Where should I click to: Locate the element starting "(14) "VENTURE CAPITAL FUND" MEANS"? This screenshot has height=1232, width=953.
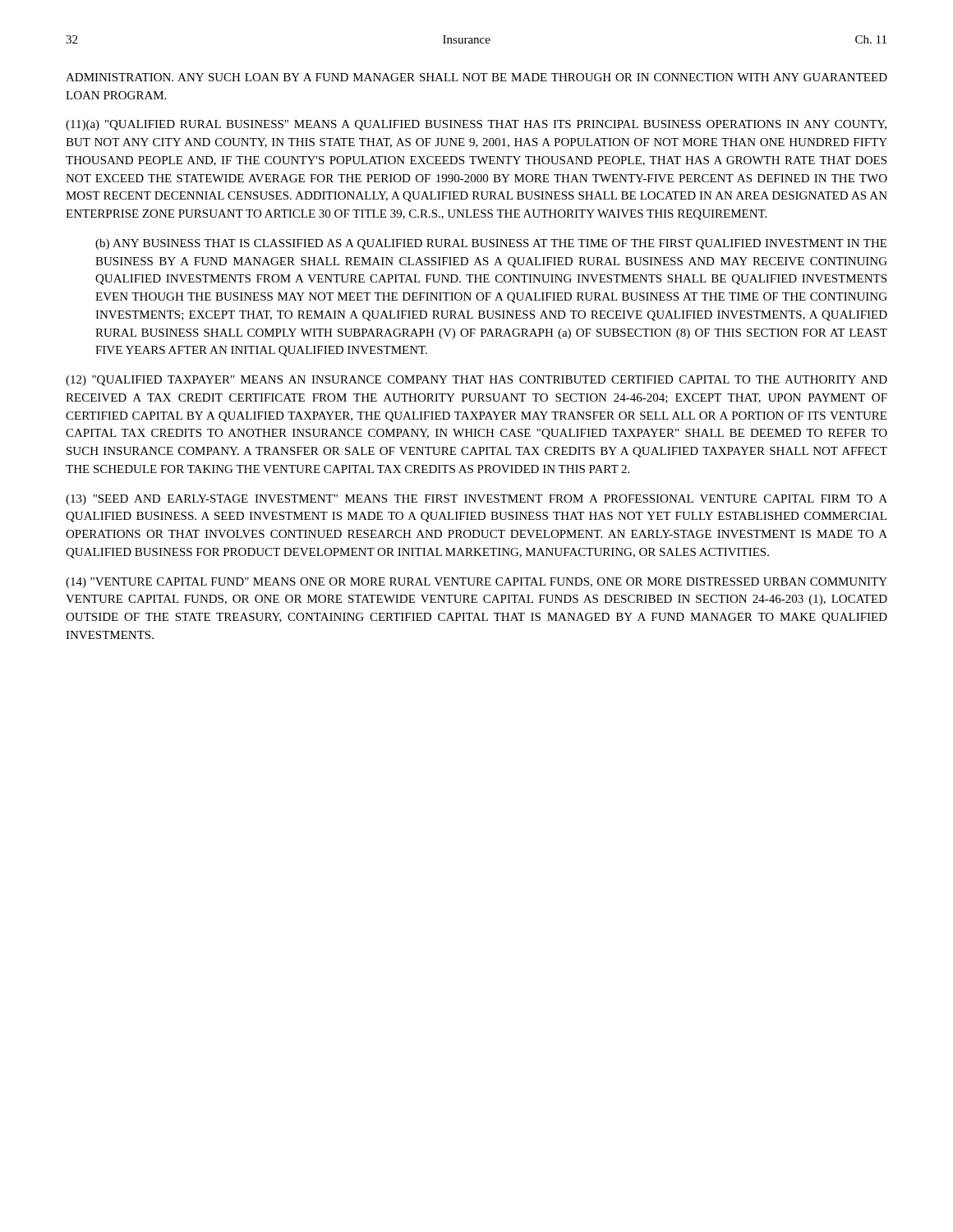[x=476, y=609]
